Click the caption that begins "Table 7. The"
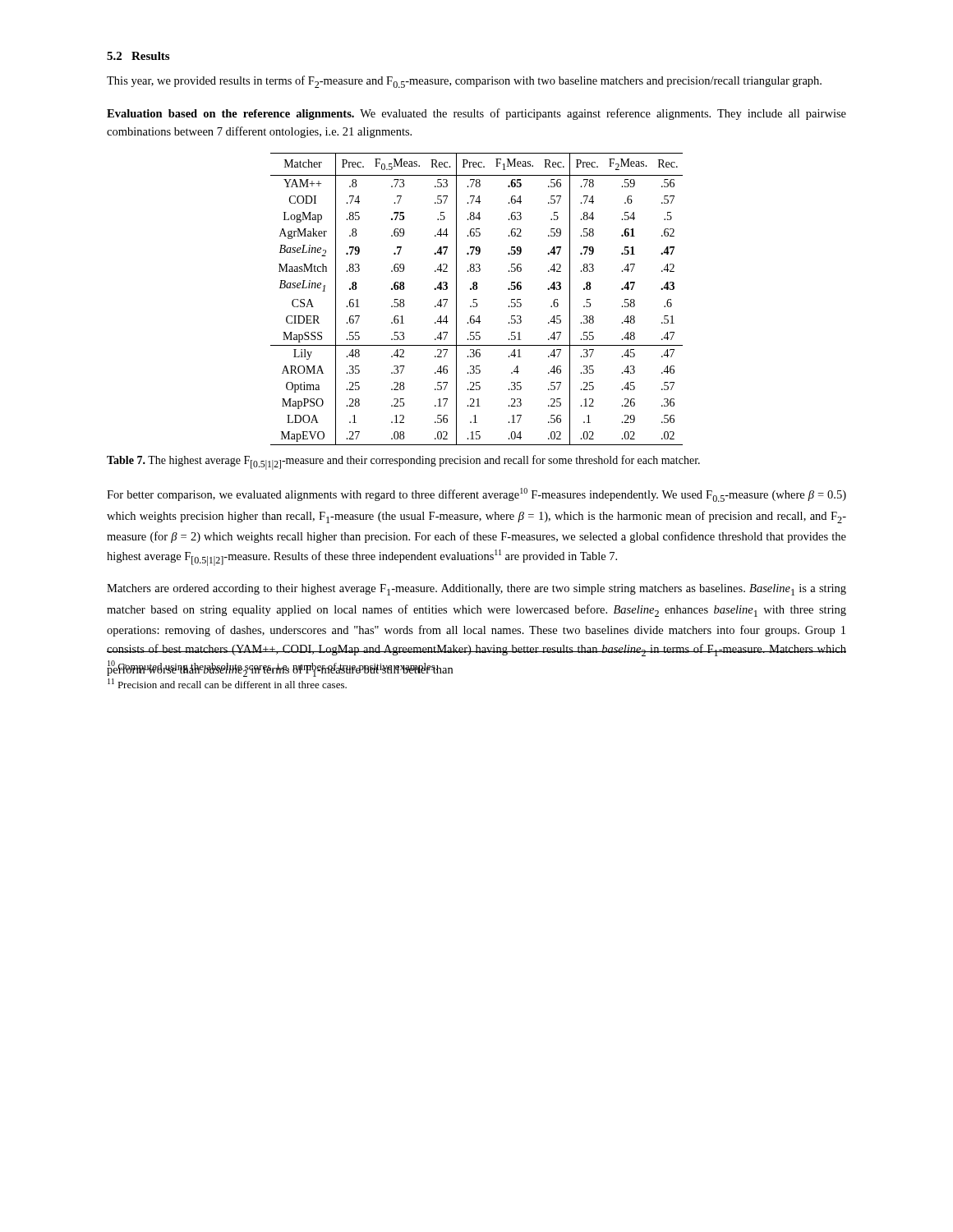 [404, 462]
